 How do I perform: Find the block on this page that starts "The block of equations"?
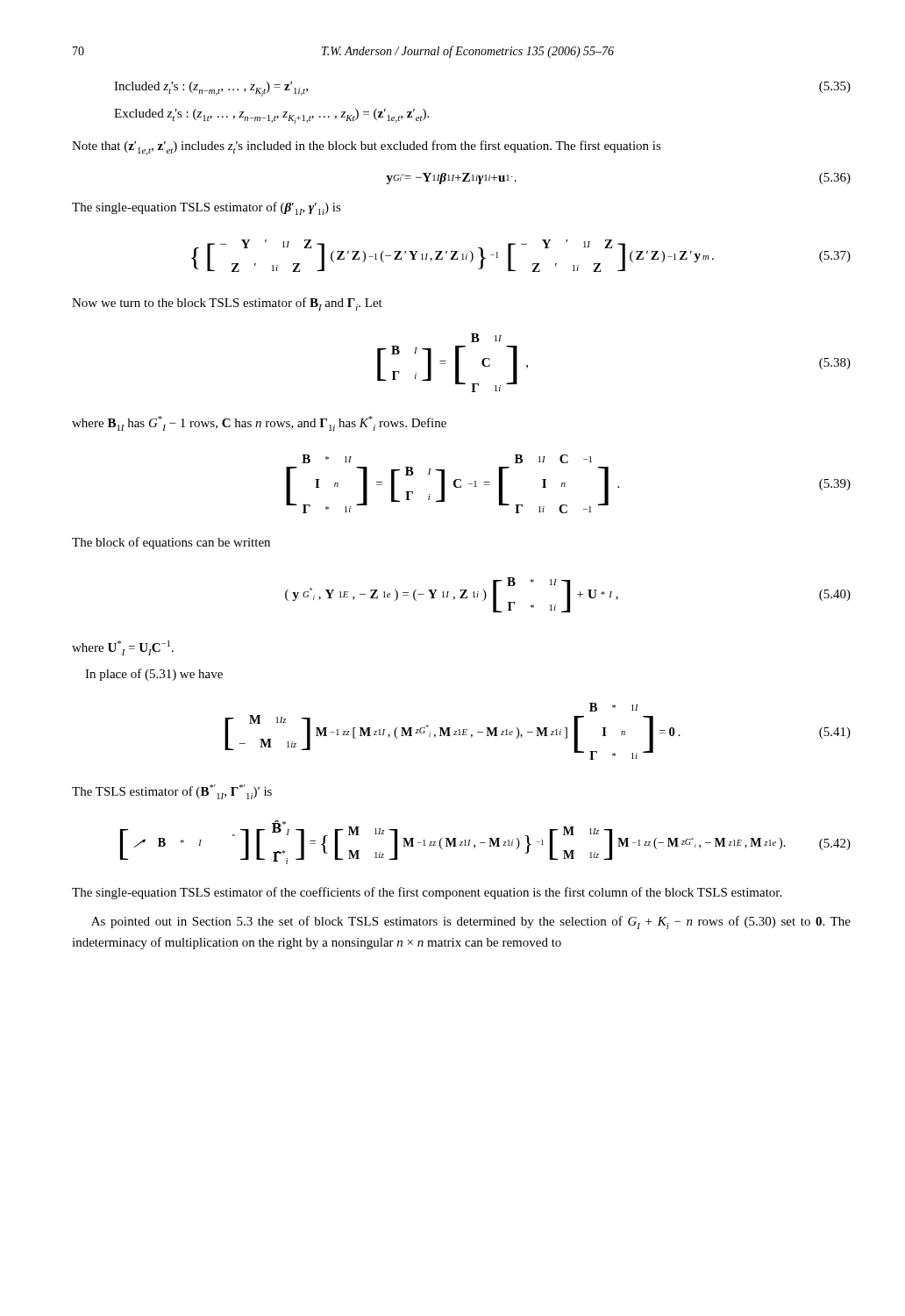(171, 542)
